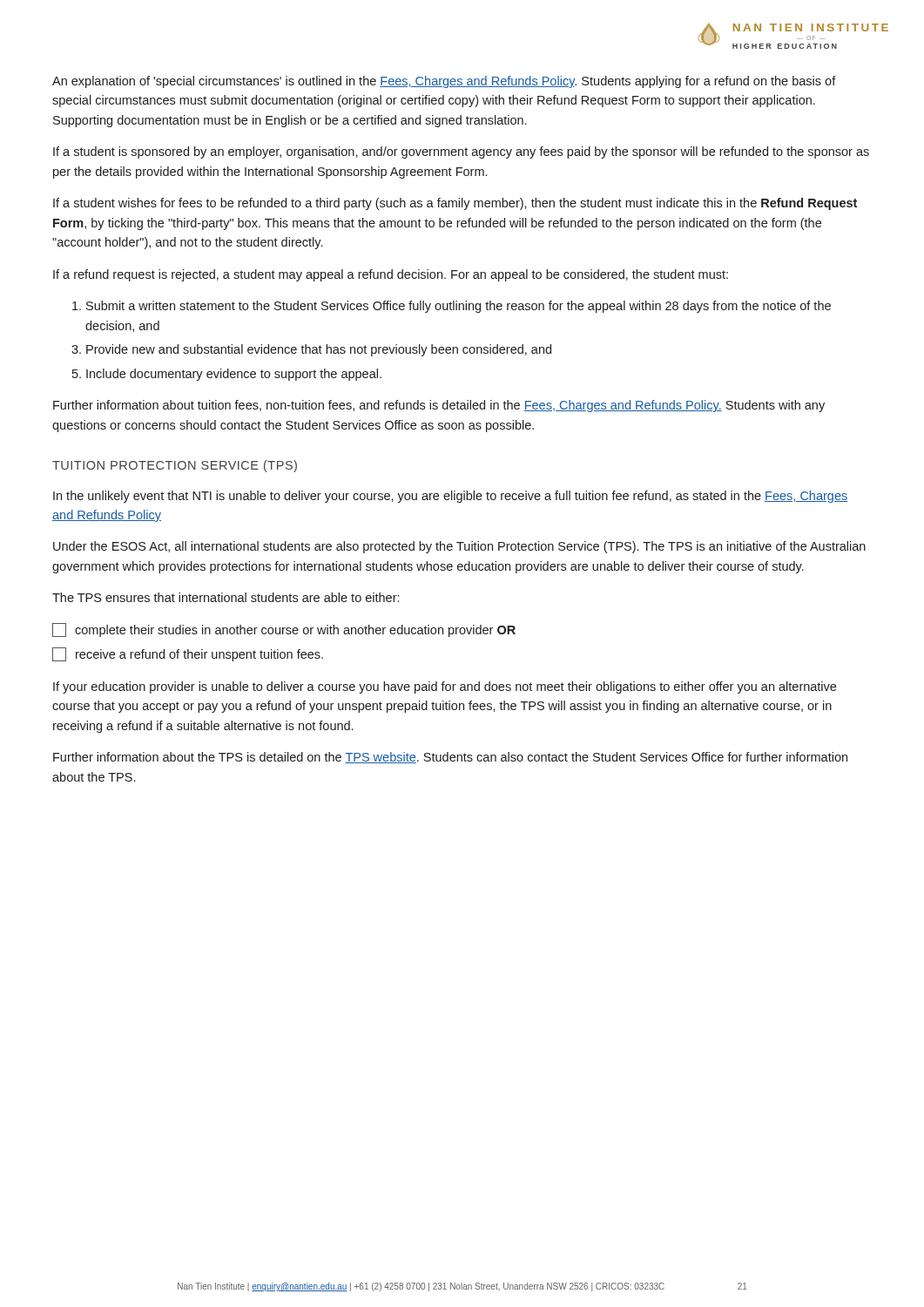Click on the passage starting "Further information about the TPS is"

pos(462,767)
